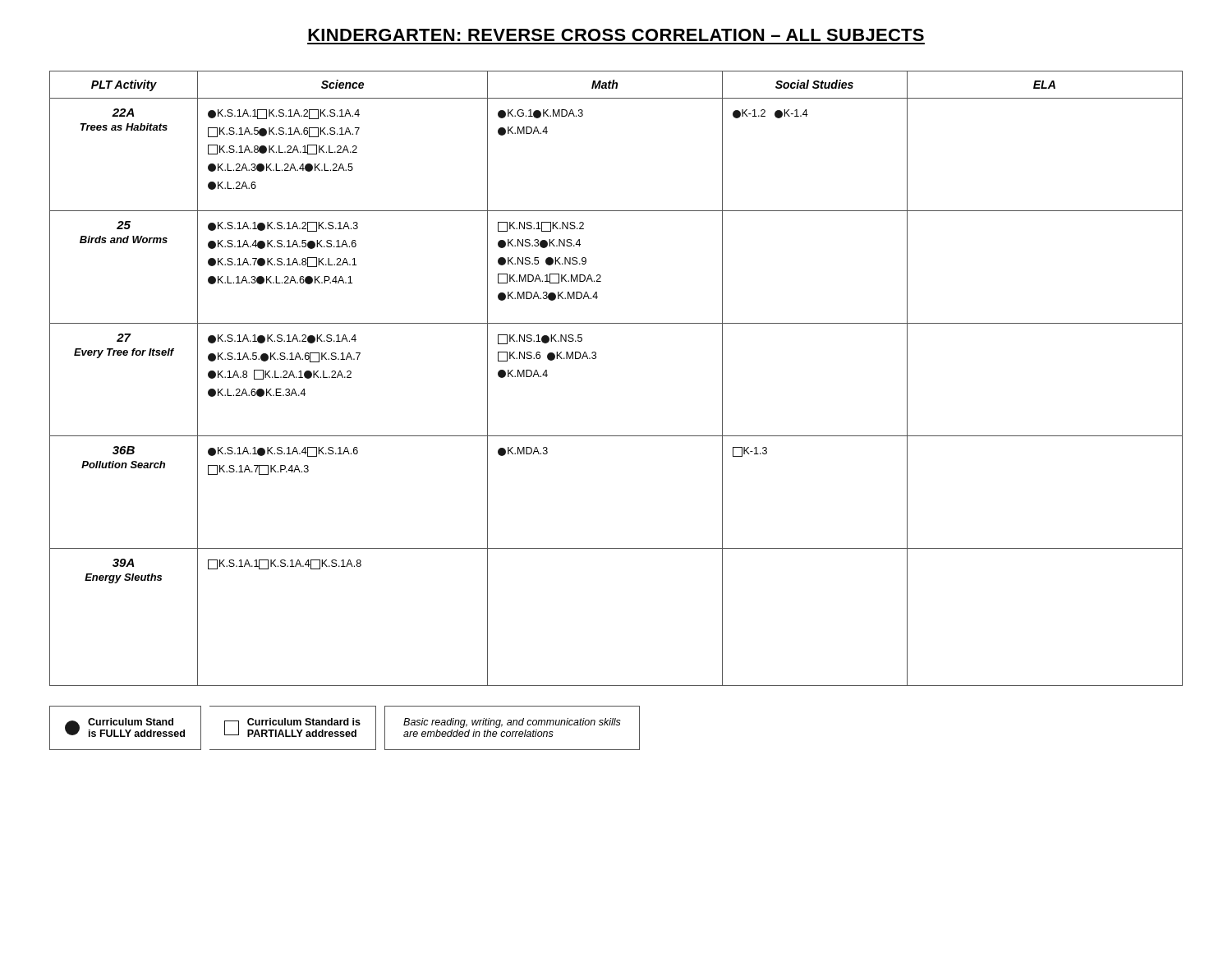Find the title on this page that starts "KINDERGARTEN: REVERSE CROSS CORRELATION"
The height and width of the screenshot is (953, 1232).
(x=616, y=35)
